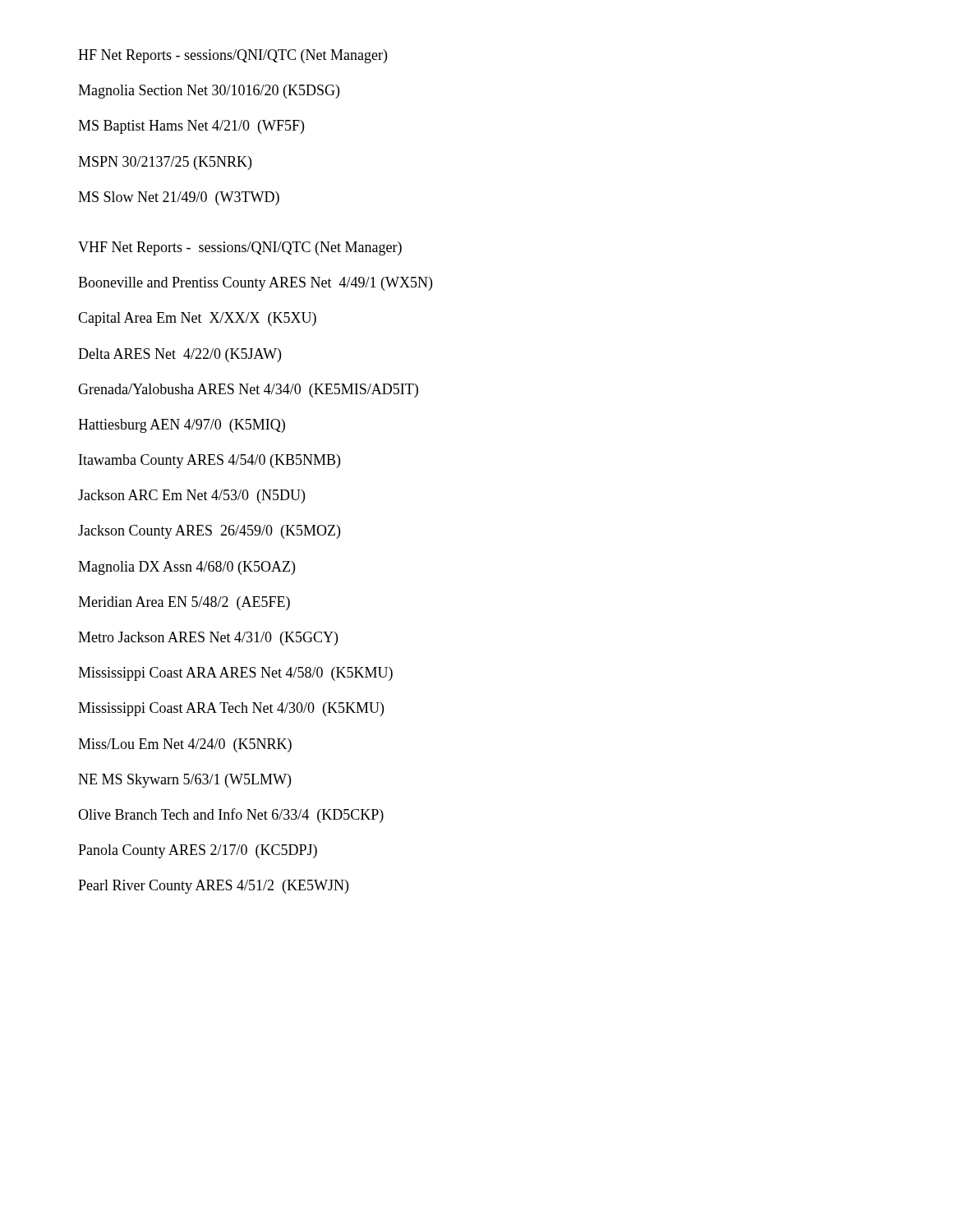Point to "Booneville and Prentiss County ARES Net 4/49/1 (WX5N)"
Screen dimensions: 1232x953
tap(255, 283)
